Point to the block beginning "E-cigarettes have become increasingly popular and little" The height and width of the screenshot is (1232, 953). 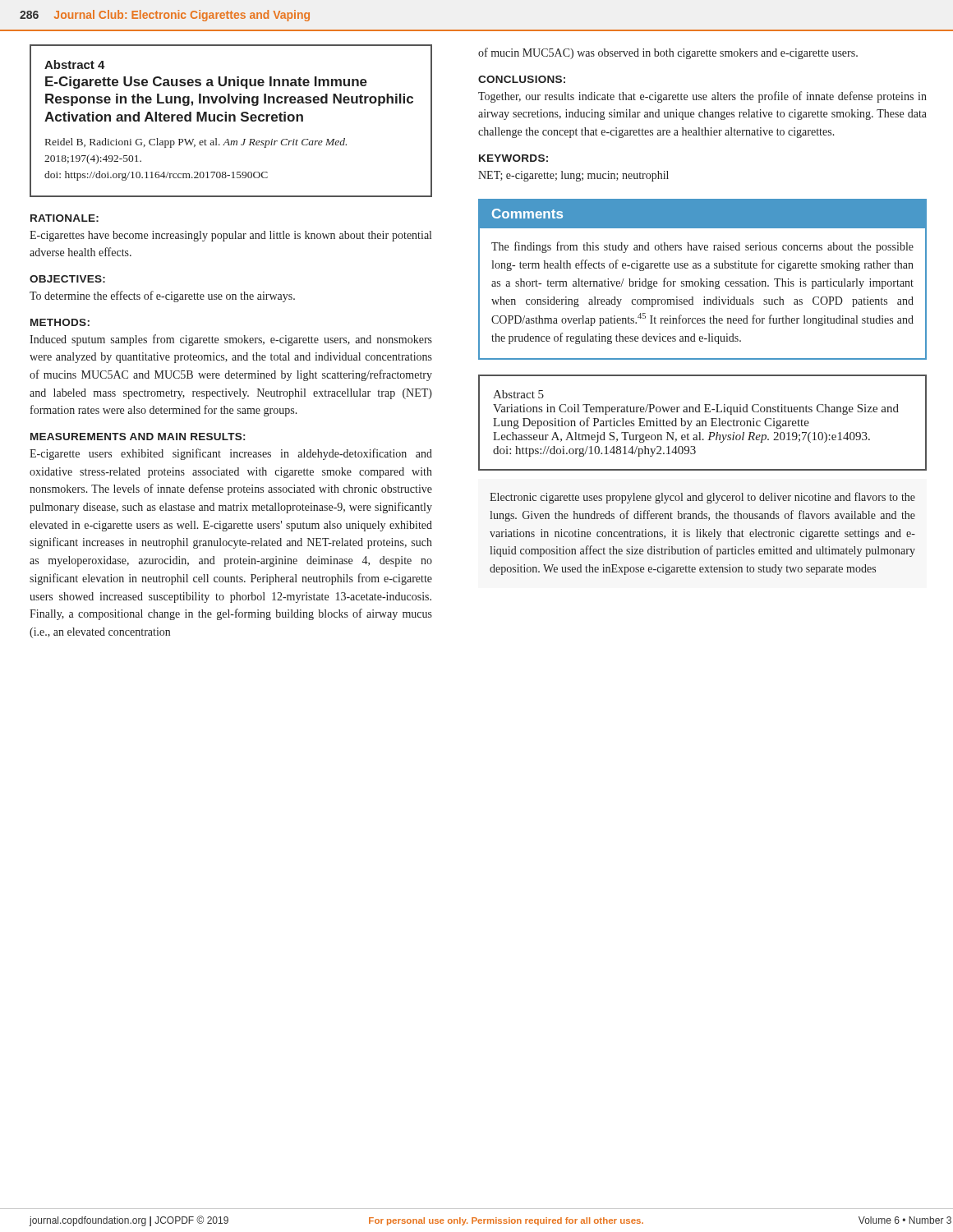(x=231, y=244)
